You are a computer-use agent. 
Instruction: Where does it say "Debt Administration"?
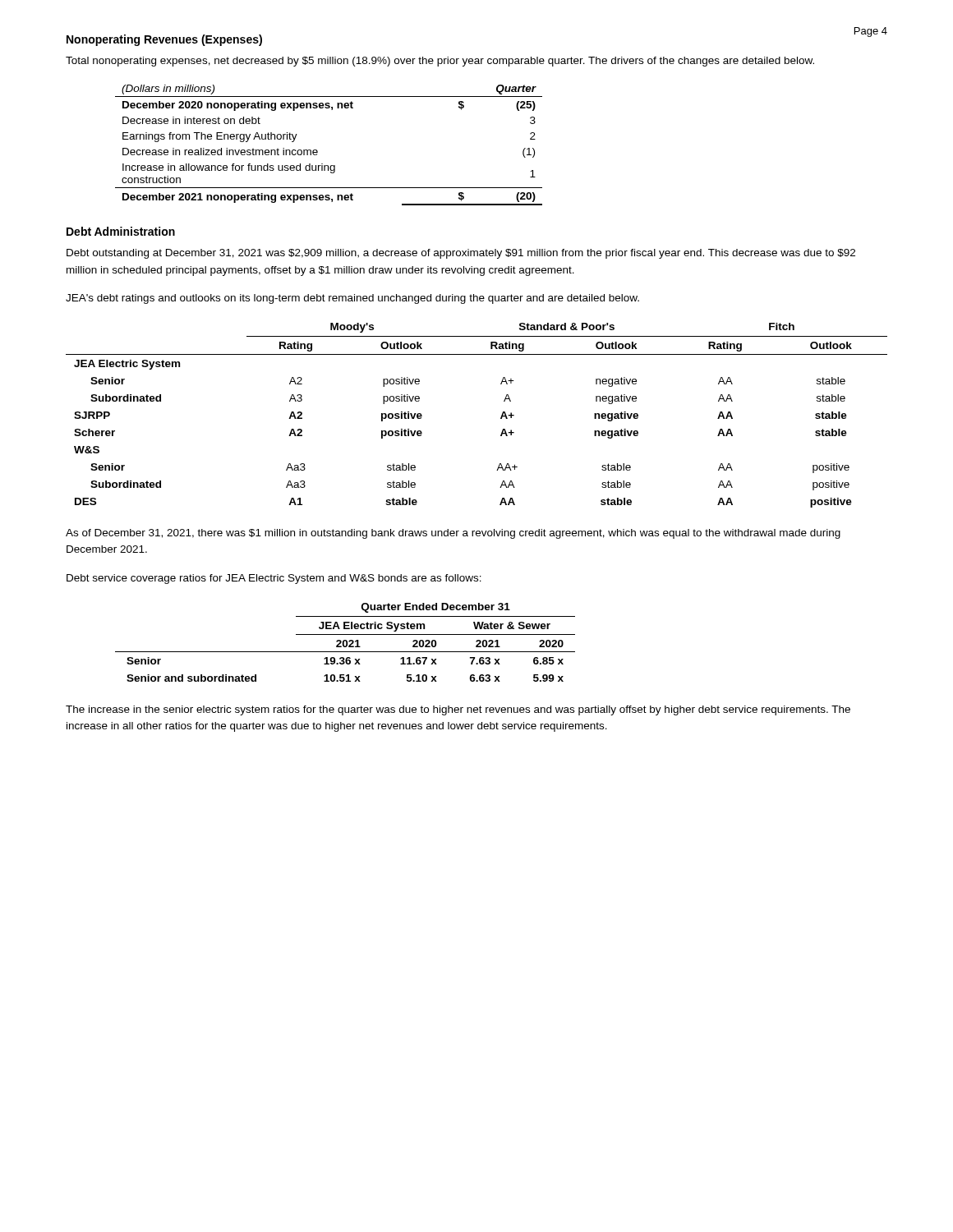(120, 232)
